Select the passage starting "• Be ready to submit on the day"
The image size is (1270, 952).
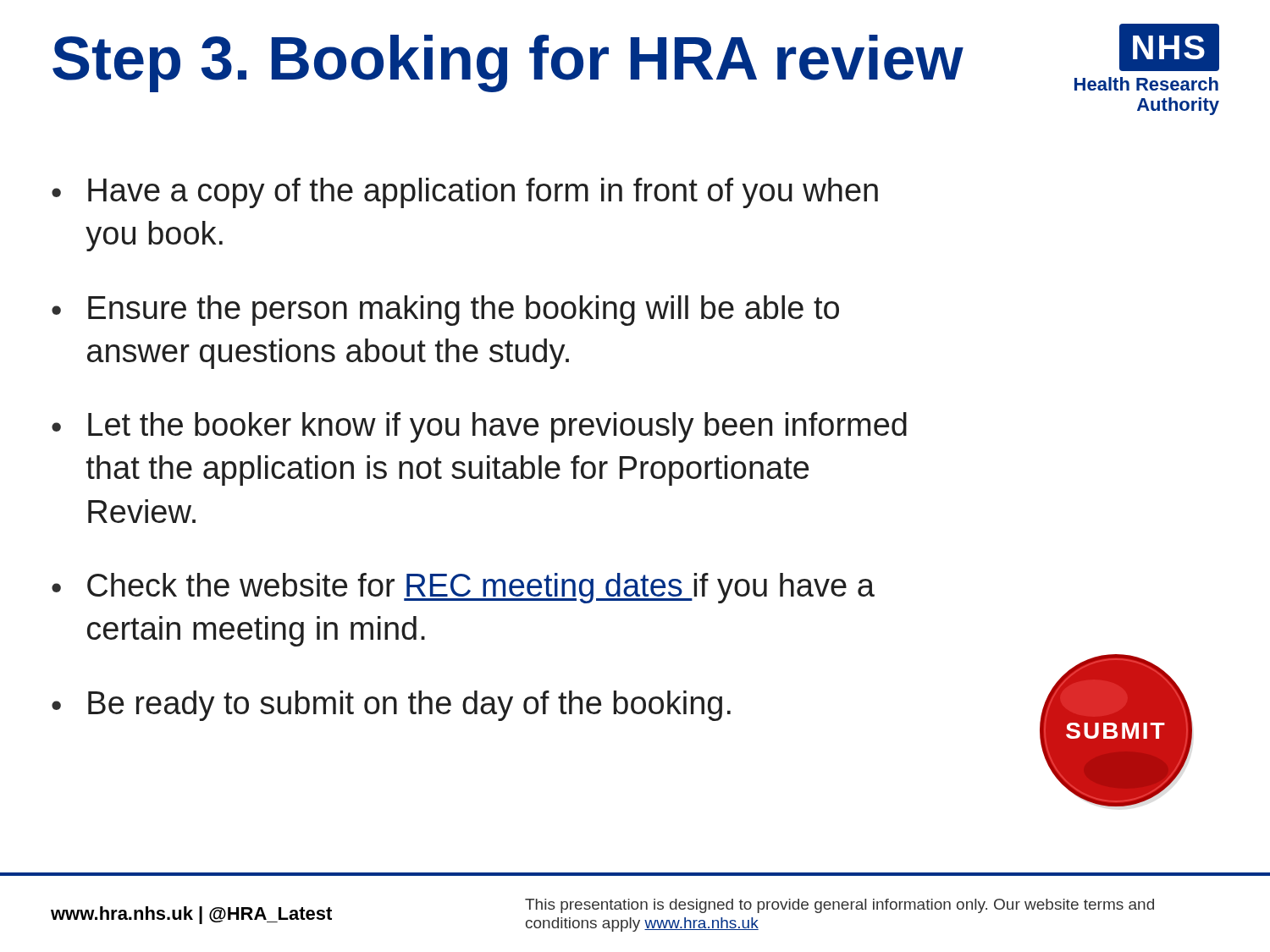(392, 704)
